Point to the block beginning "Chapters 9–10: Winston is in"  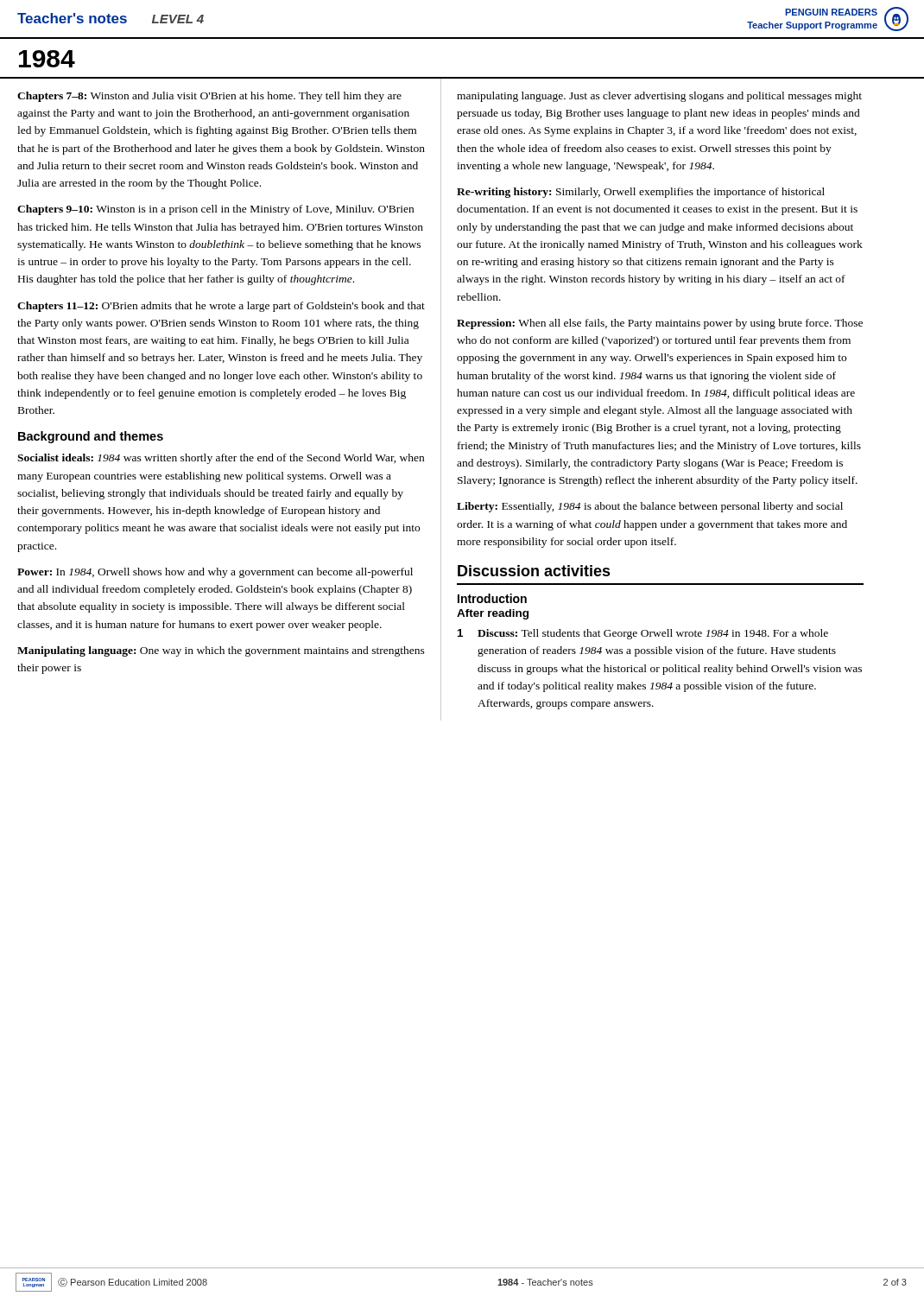[220, 244]
